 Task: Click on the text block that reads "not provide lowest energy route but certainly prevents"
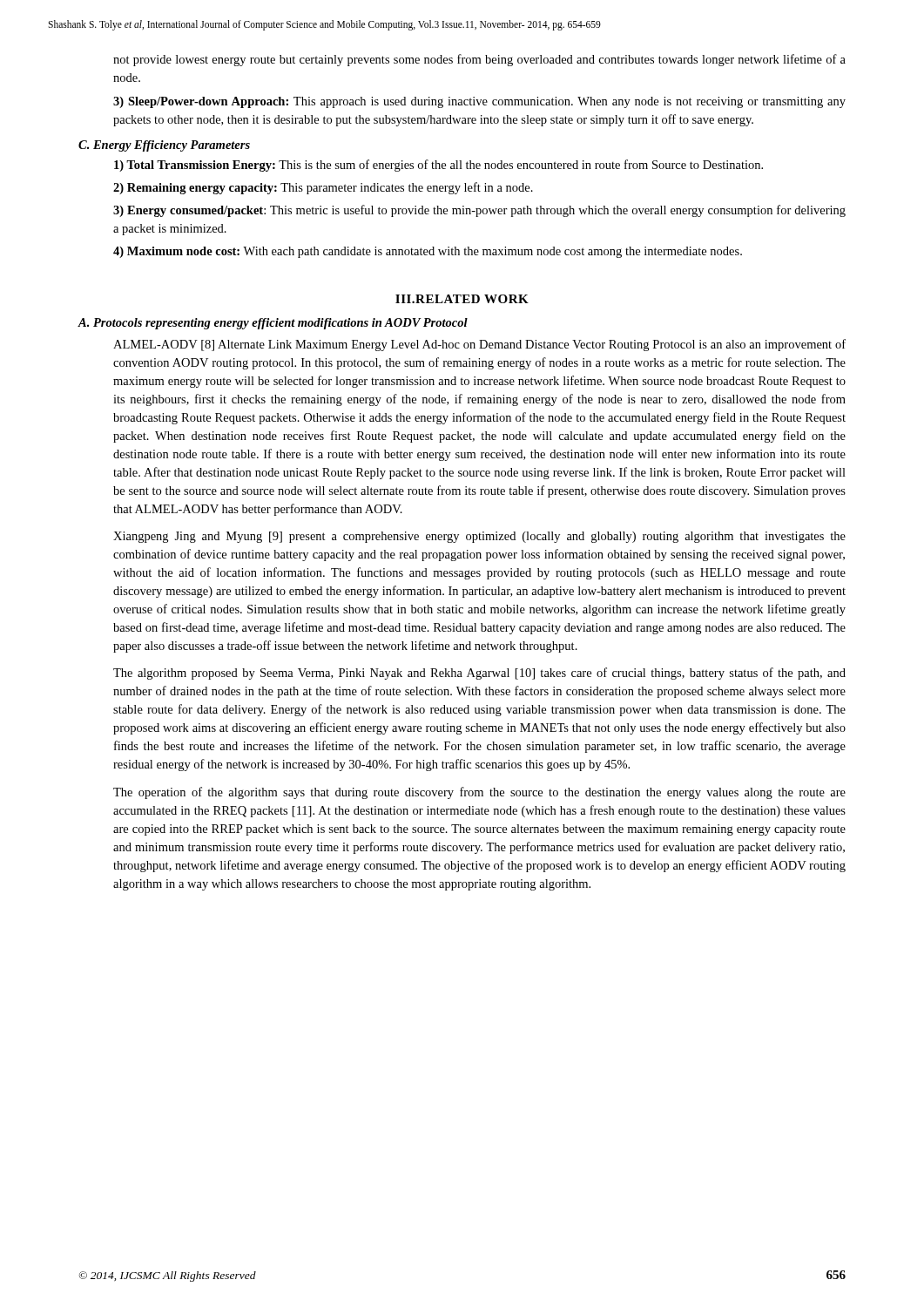point(479,68)
